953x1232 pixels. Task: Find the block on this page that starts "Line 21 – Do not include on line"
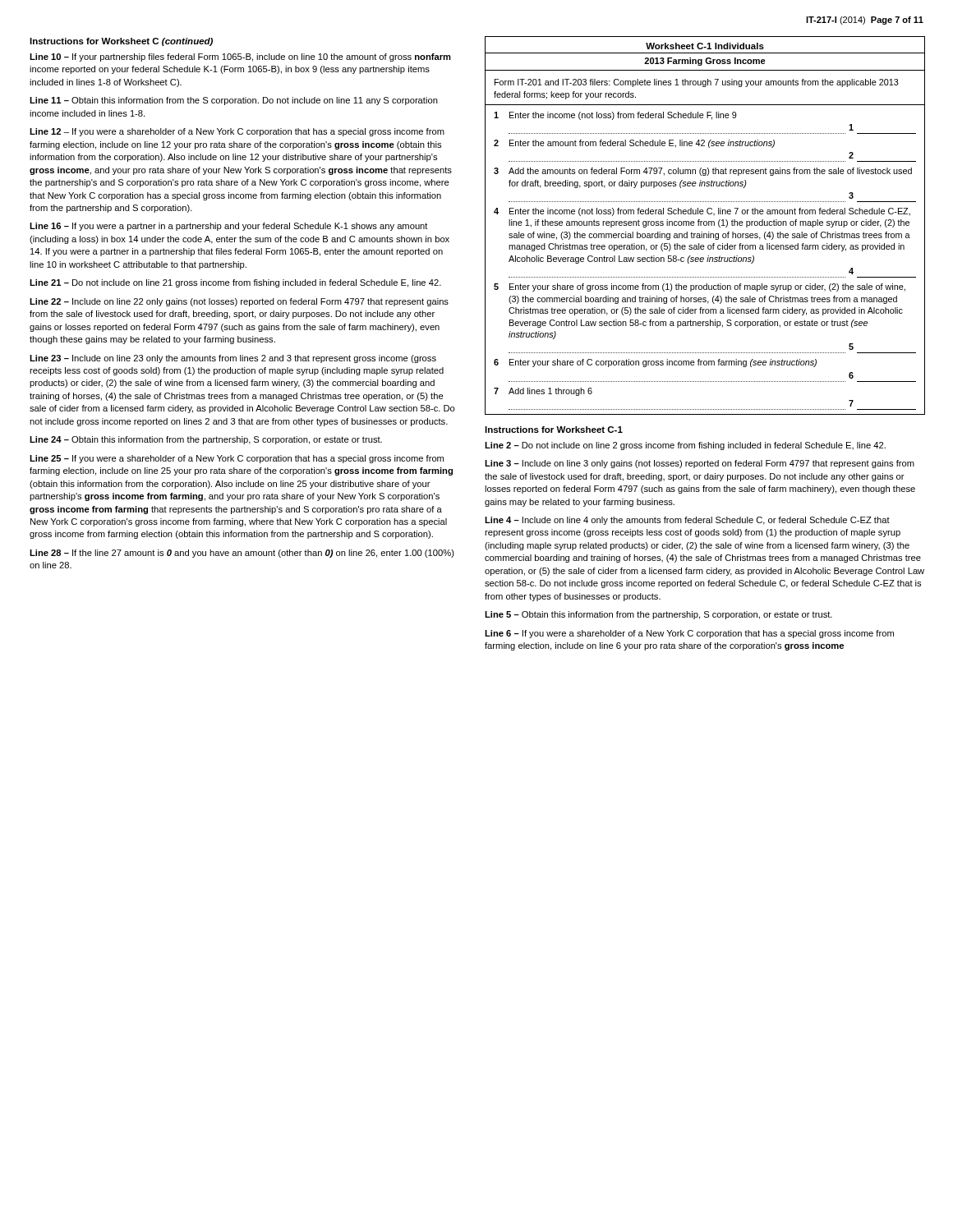click(243, 283)
